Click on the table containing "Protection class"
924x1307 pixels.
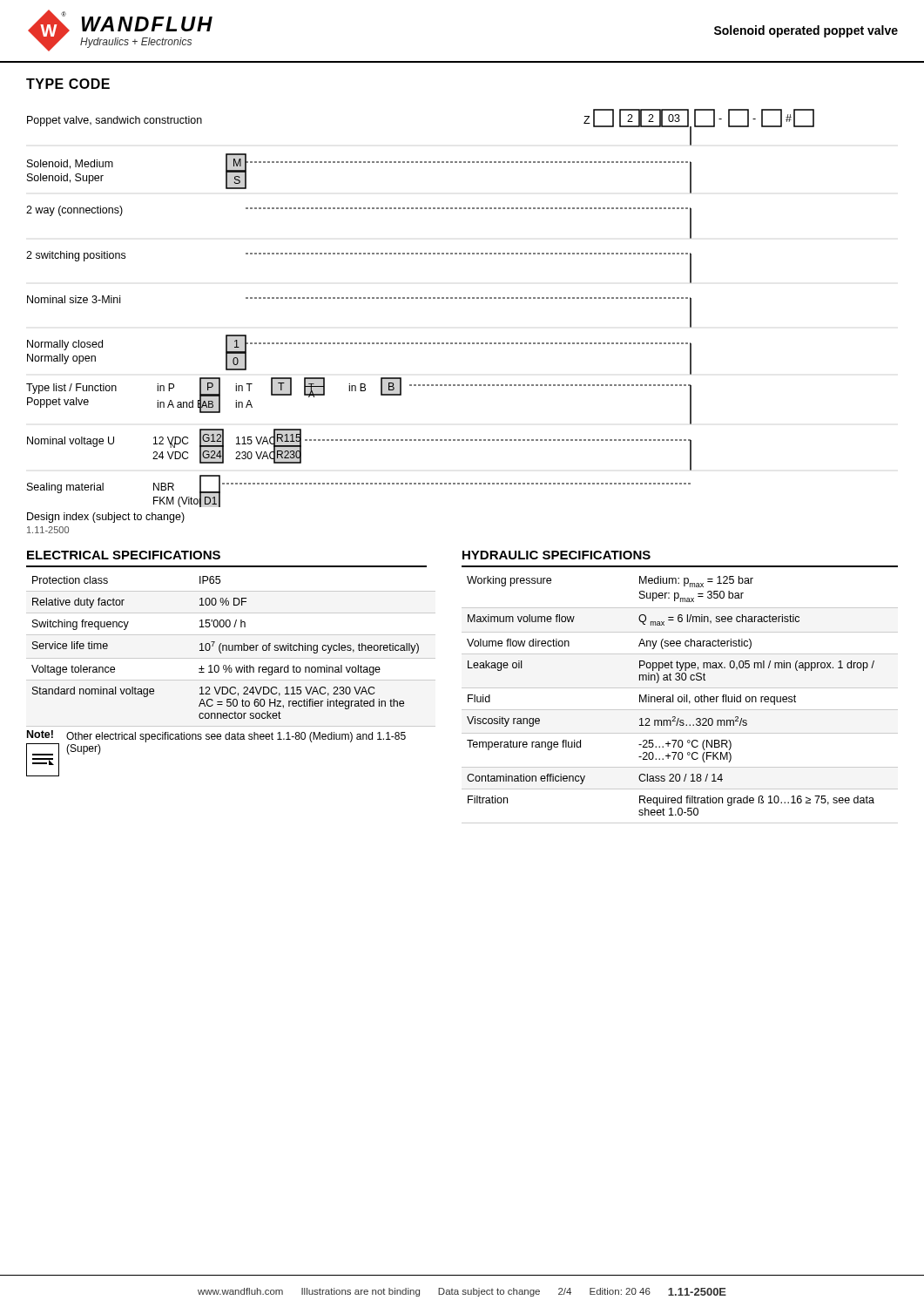coord(231,648)
